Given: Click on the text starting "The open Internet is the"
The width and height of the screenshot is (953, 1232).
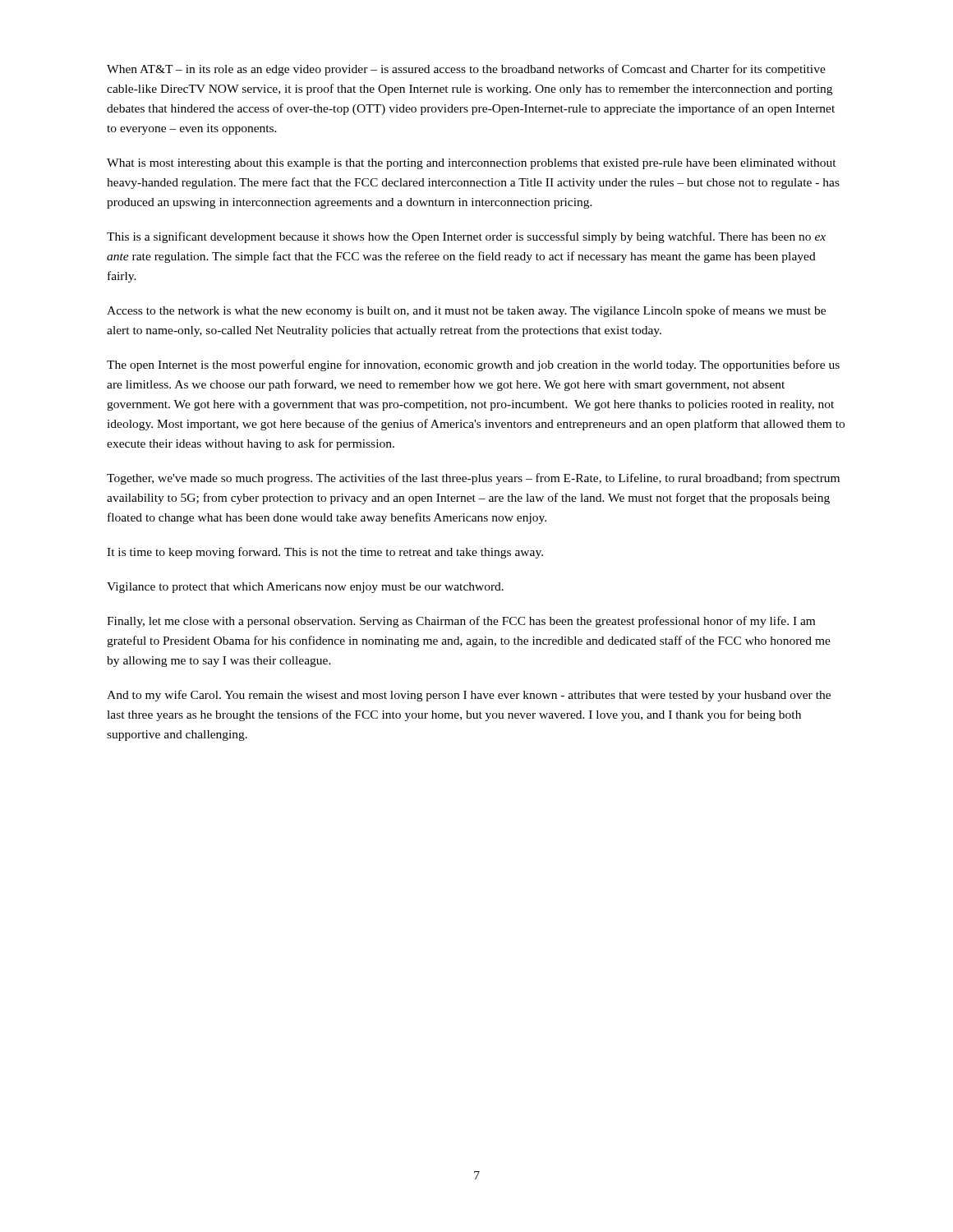Looking at the screenshot, I should [x=476, y=404].
